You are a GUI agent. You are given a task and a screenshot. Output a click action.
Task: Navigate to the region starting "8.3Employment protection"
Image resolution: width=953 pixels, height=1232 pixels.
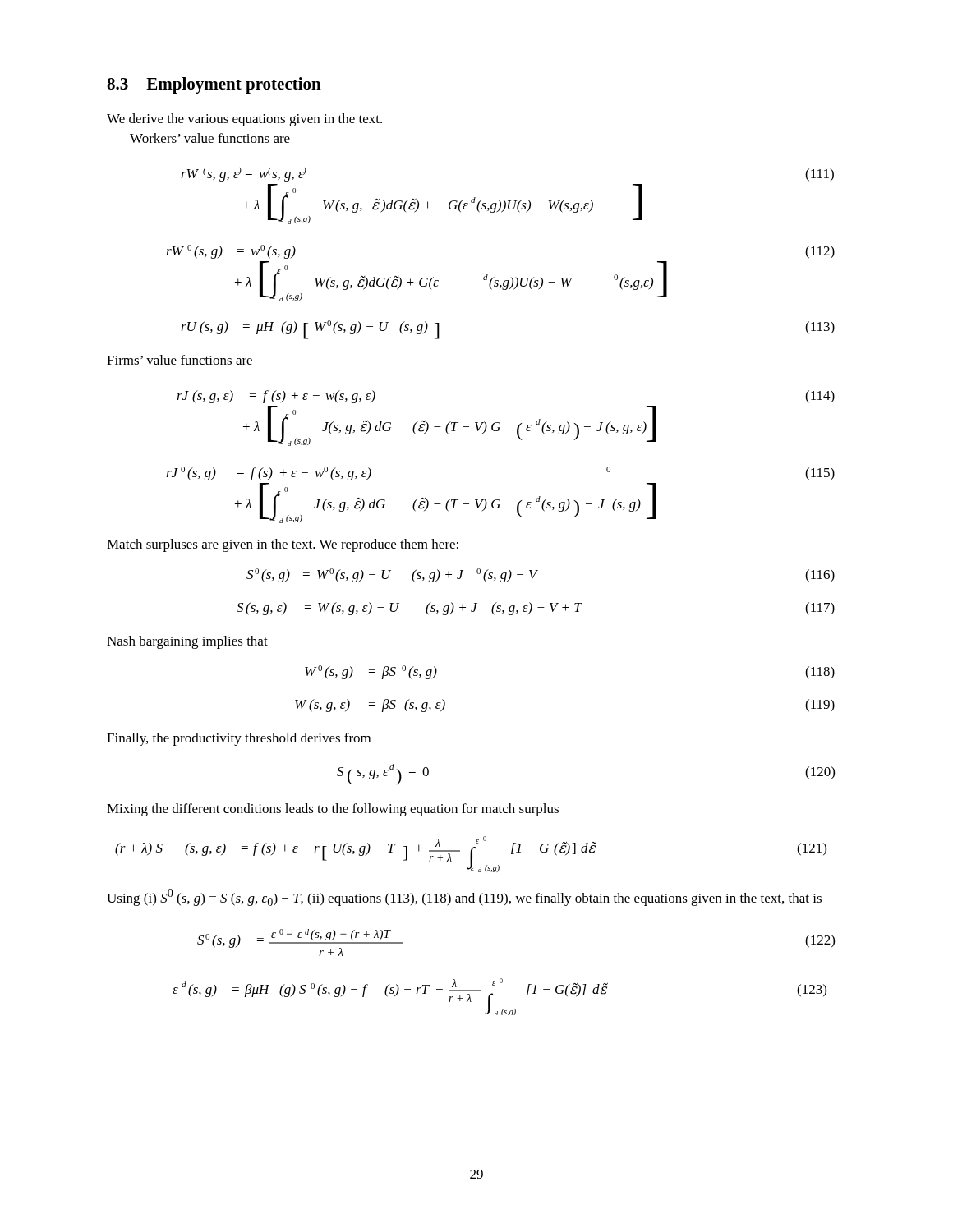(214, 84)
